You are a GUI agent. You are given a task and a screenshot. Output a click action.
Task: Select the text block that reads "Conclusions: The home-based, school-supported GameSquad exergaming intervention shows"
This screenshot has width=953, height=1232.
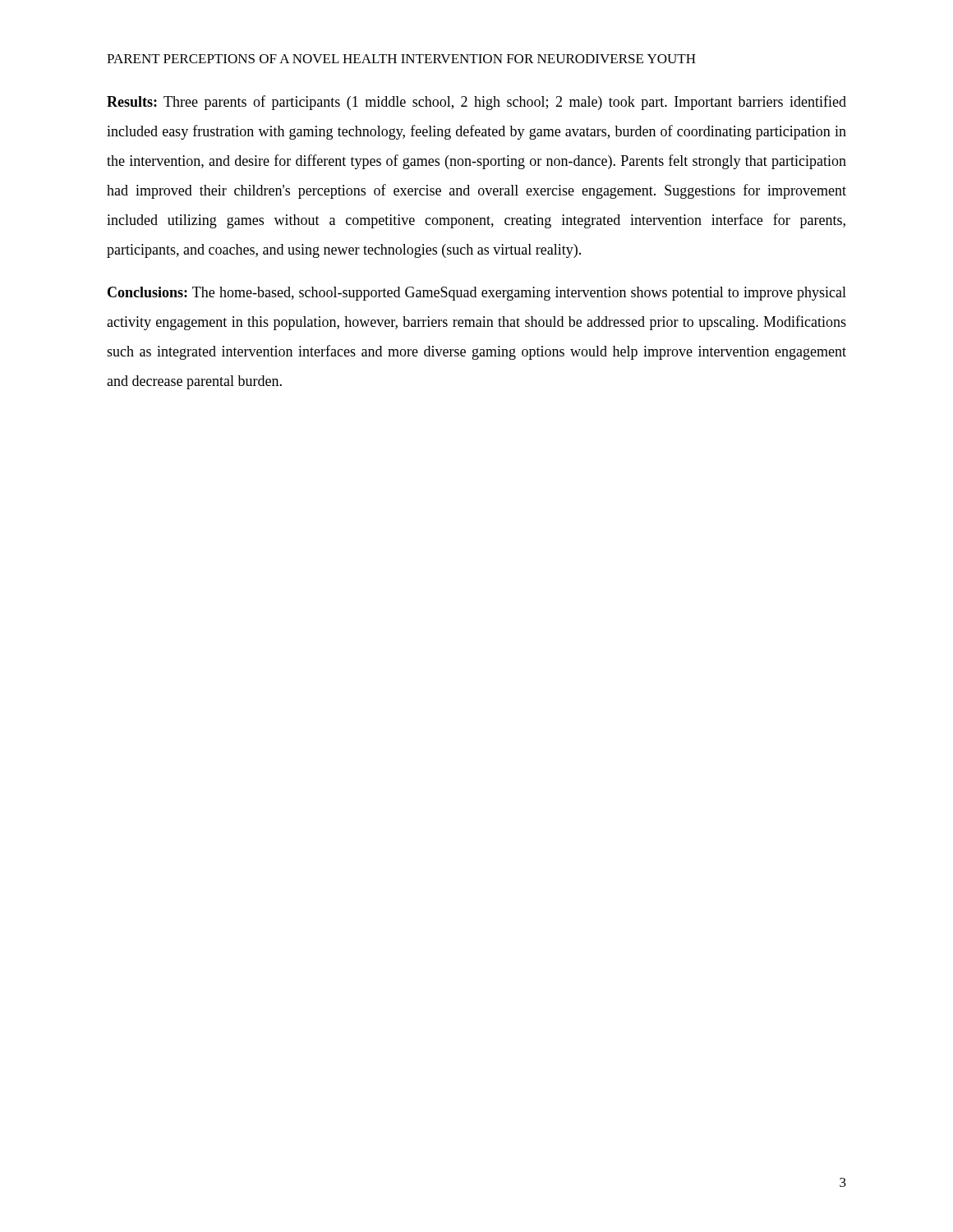476,337
